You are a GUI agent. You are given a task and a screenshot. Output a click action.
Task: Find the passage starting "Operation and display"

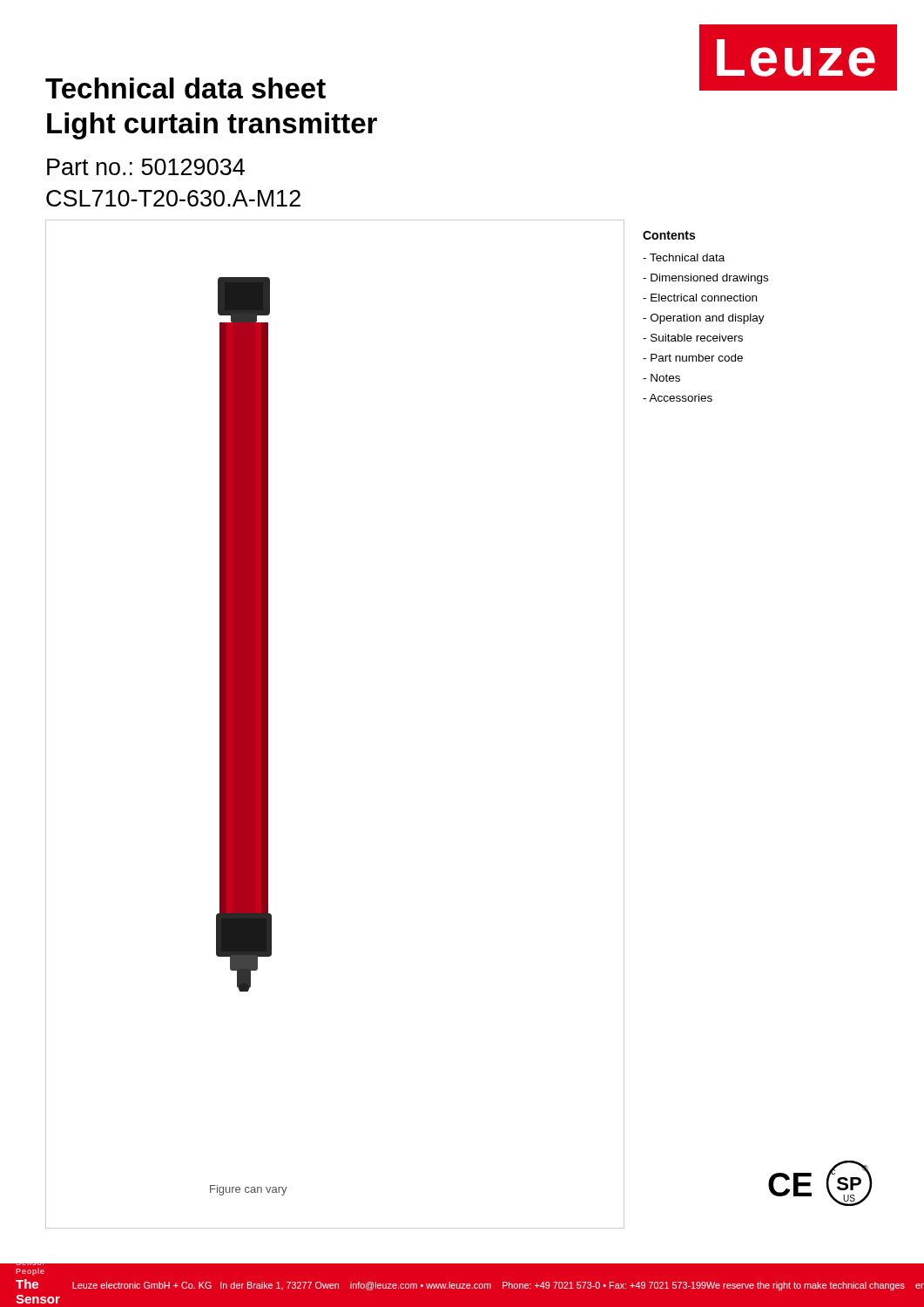click(x=703, y=318)
